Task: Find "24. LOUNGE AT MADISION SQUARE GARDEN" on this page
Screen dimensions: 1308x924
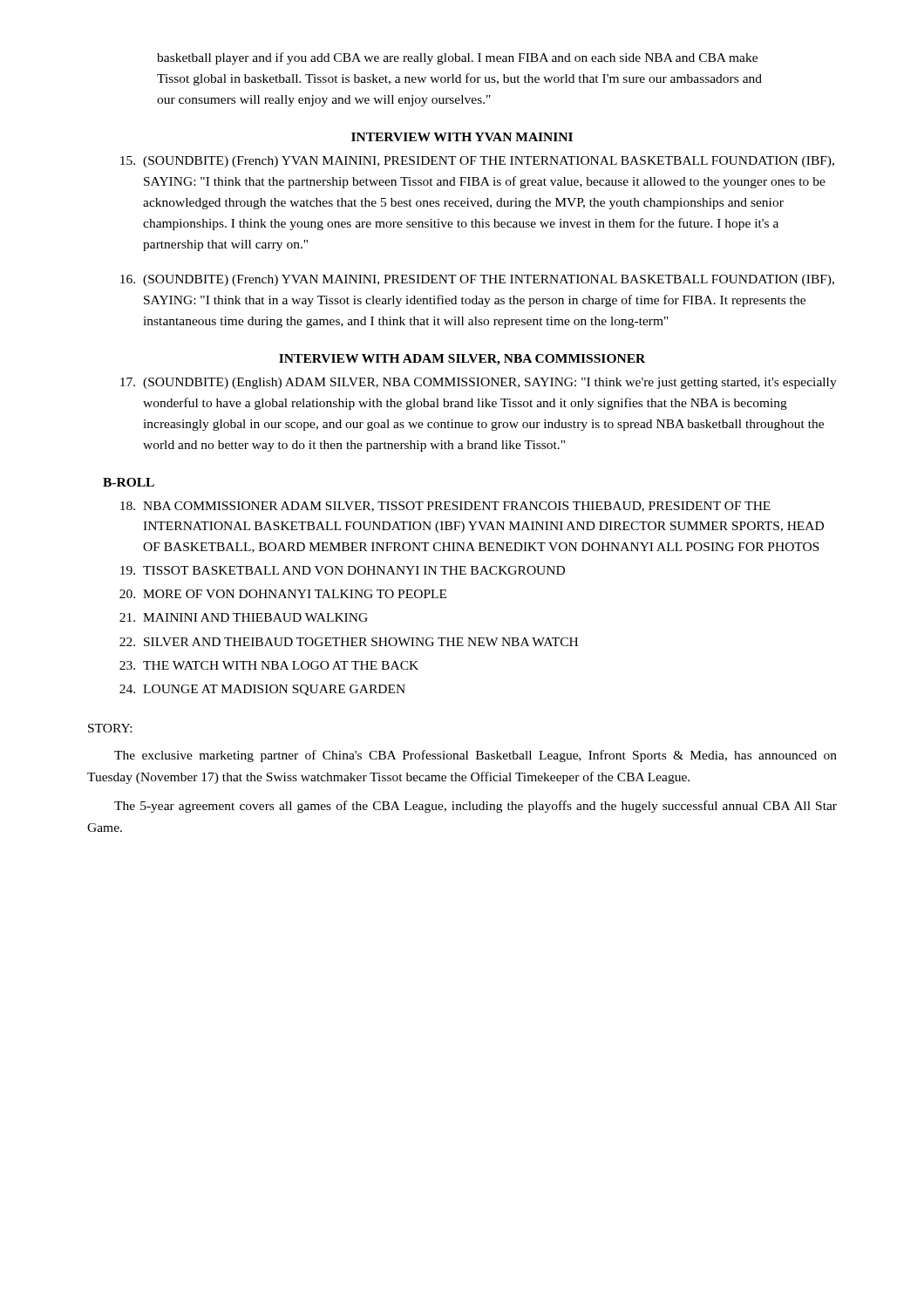Action: 262,690
